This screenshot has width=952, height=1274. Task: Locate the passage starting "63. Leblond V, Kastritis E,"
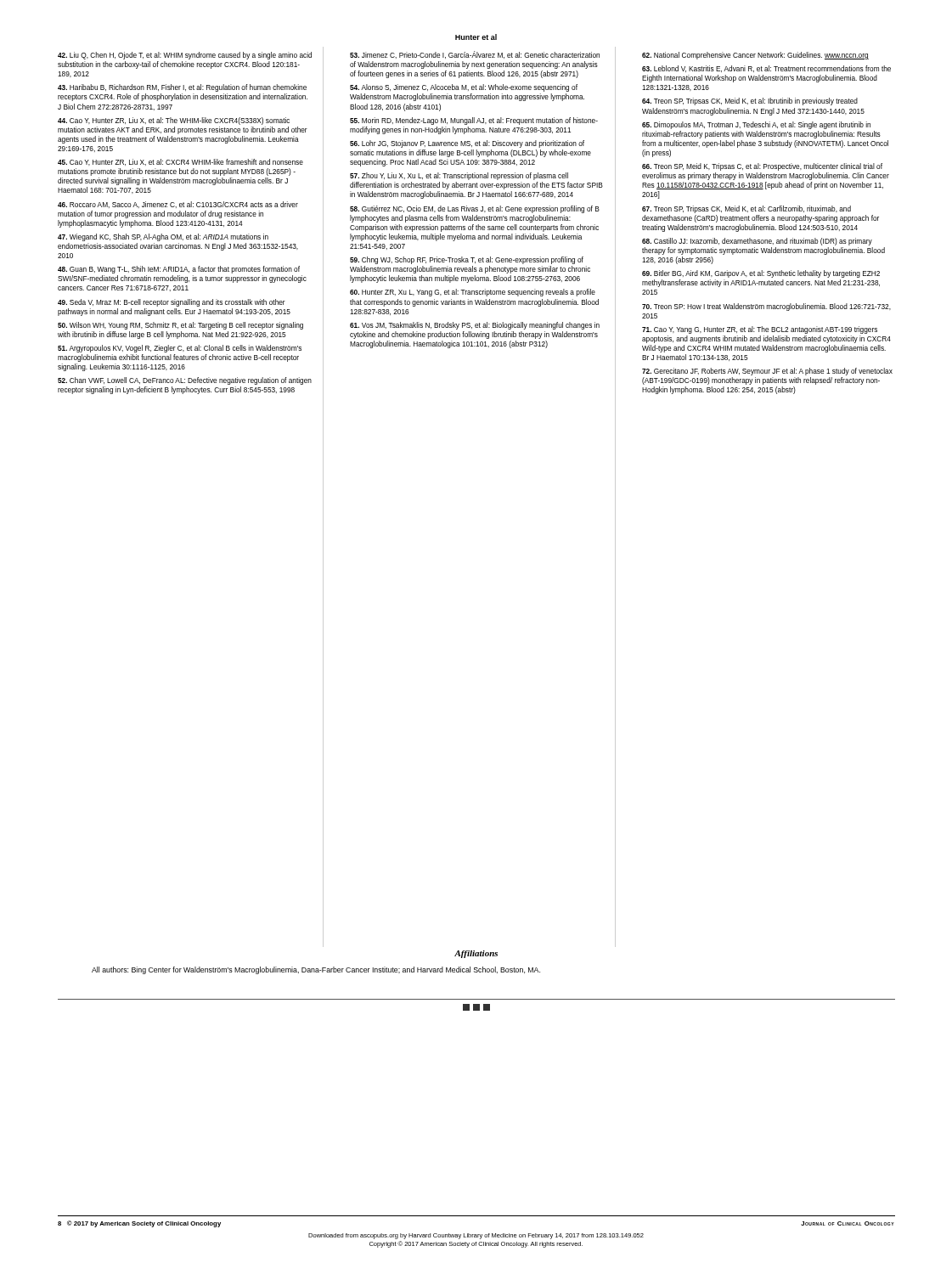(x=767, y=78)
